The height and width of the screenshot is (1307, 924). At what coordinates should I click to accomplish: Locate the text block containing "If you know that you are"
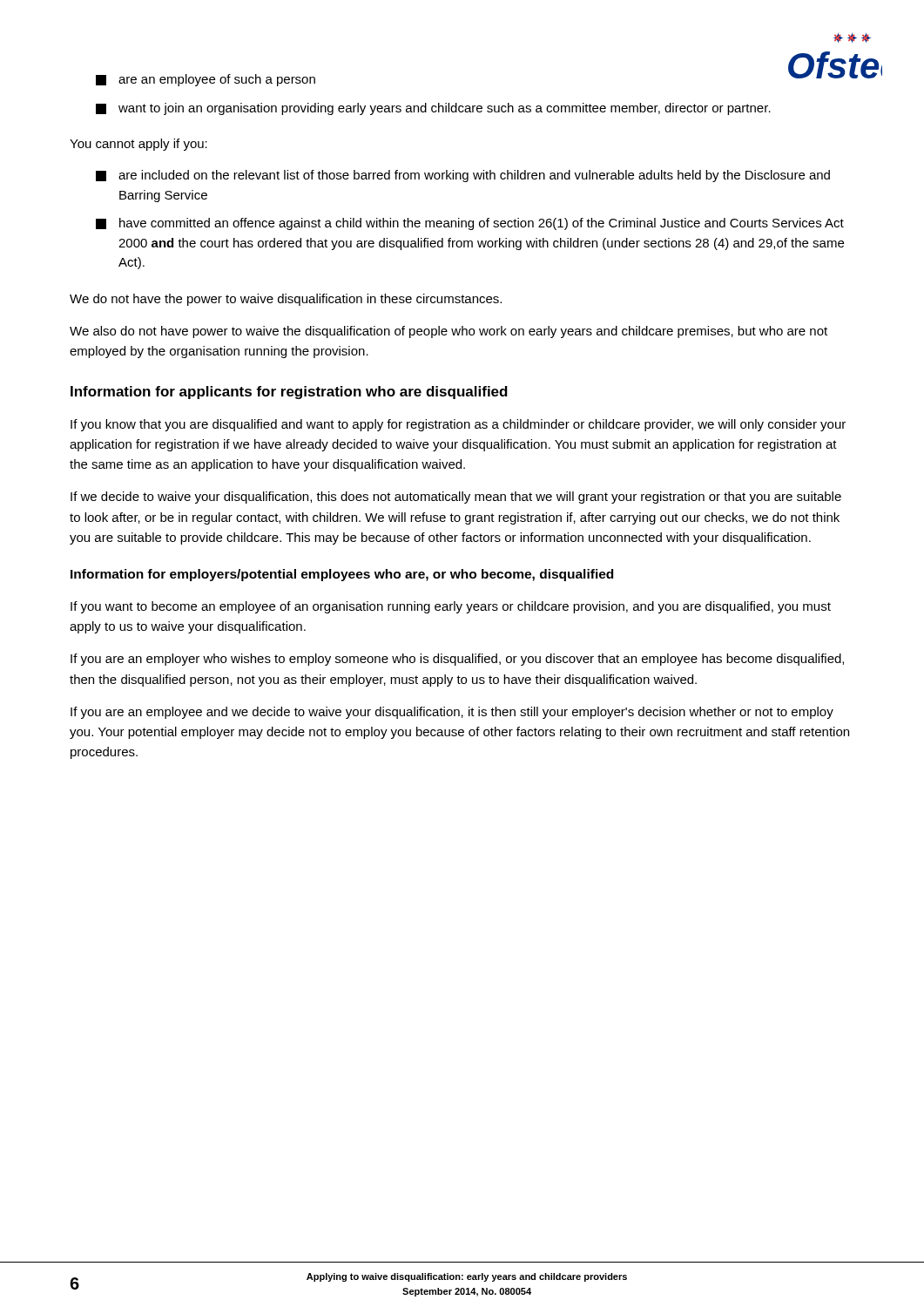click(x=458, y=444)
